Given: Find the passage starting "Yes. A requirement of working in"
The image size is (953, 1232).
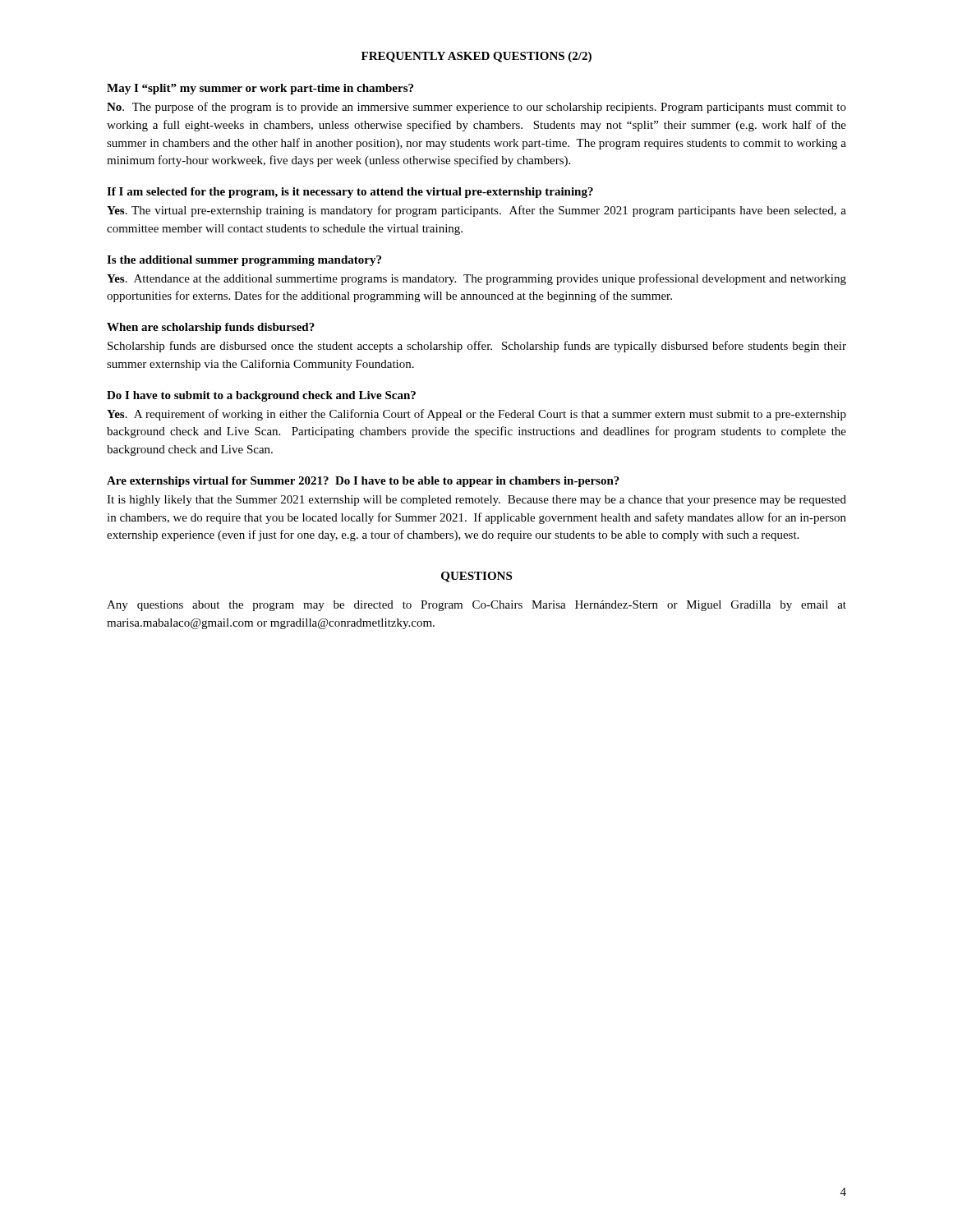Looking at the screenshot, I should 476,431.
